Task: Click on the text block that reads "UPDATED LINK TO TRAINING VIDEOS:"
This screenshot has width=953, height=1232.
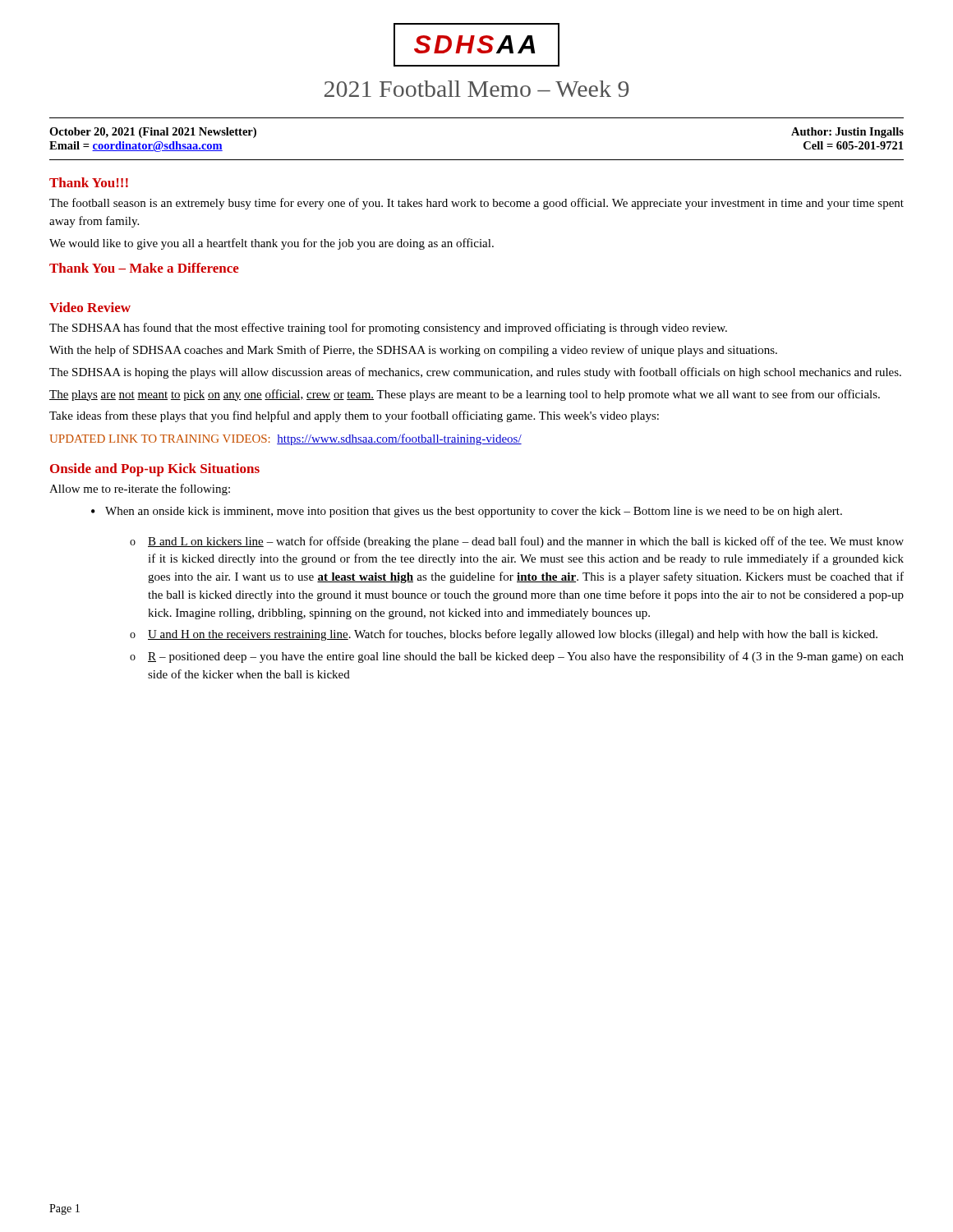Action: pos(285,439)
